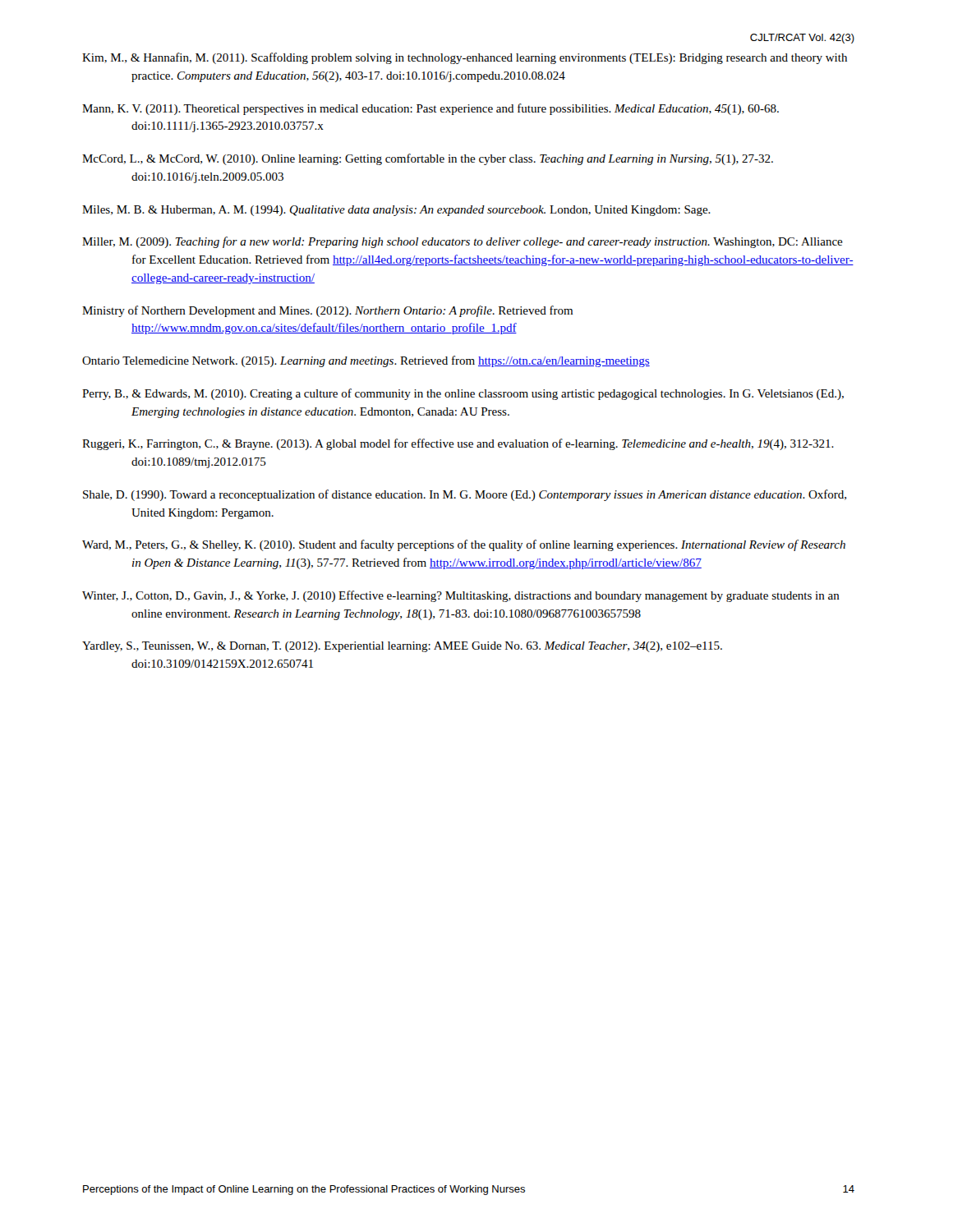Image resolution: width=953 pixels, height=1232 pixels.
Task: Find the list item containing "Winter, J., Cotton, D., Gavin, J., &"
Action: click(461, 604)
